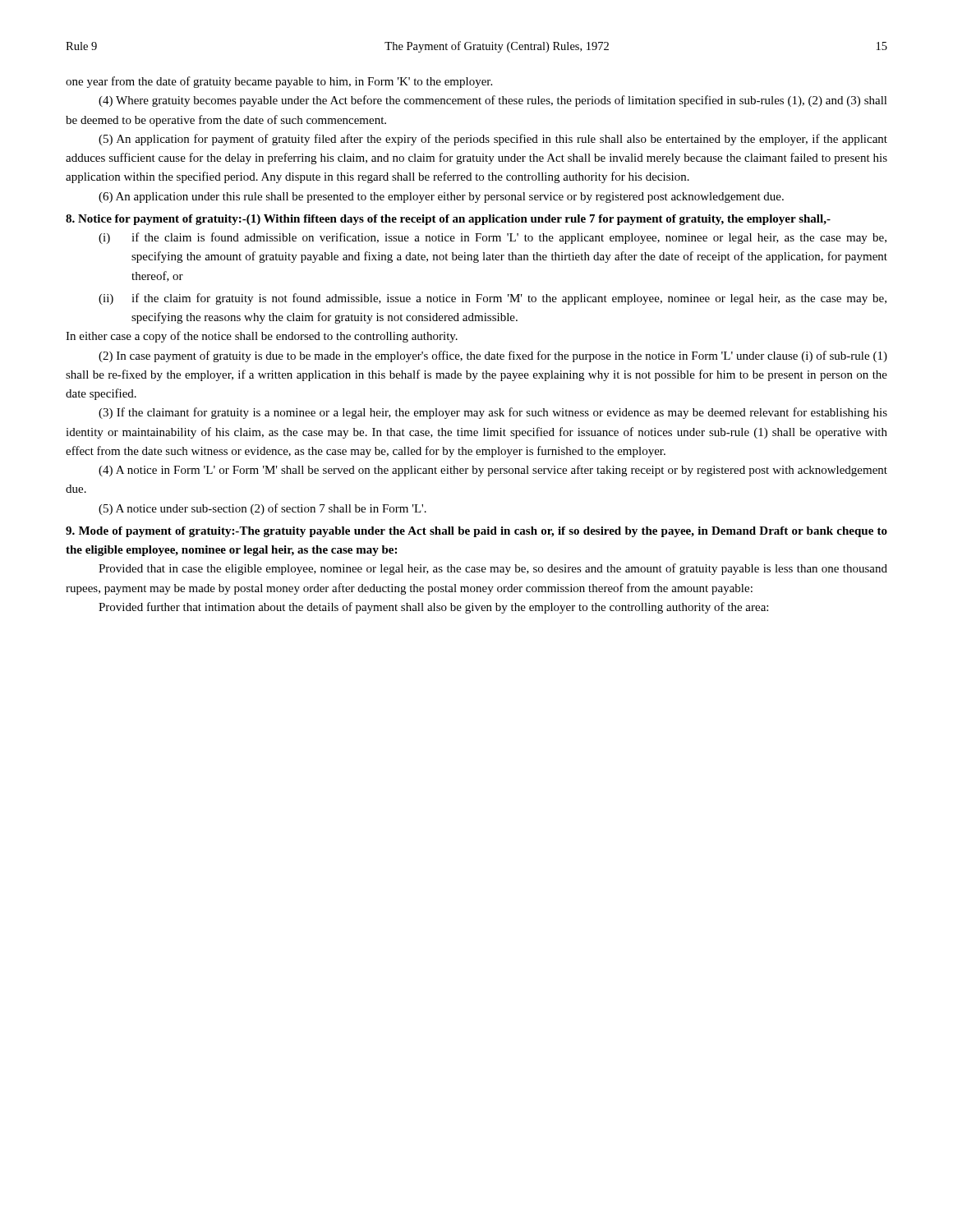The height and width of the screenshot is (1232, 953).
Task: Find the text block that says "(4) A notice in"
Action: coord(476,480)
